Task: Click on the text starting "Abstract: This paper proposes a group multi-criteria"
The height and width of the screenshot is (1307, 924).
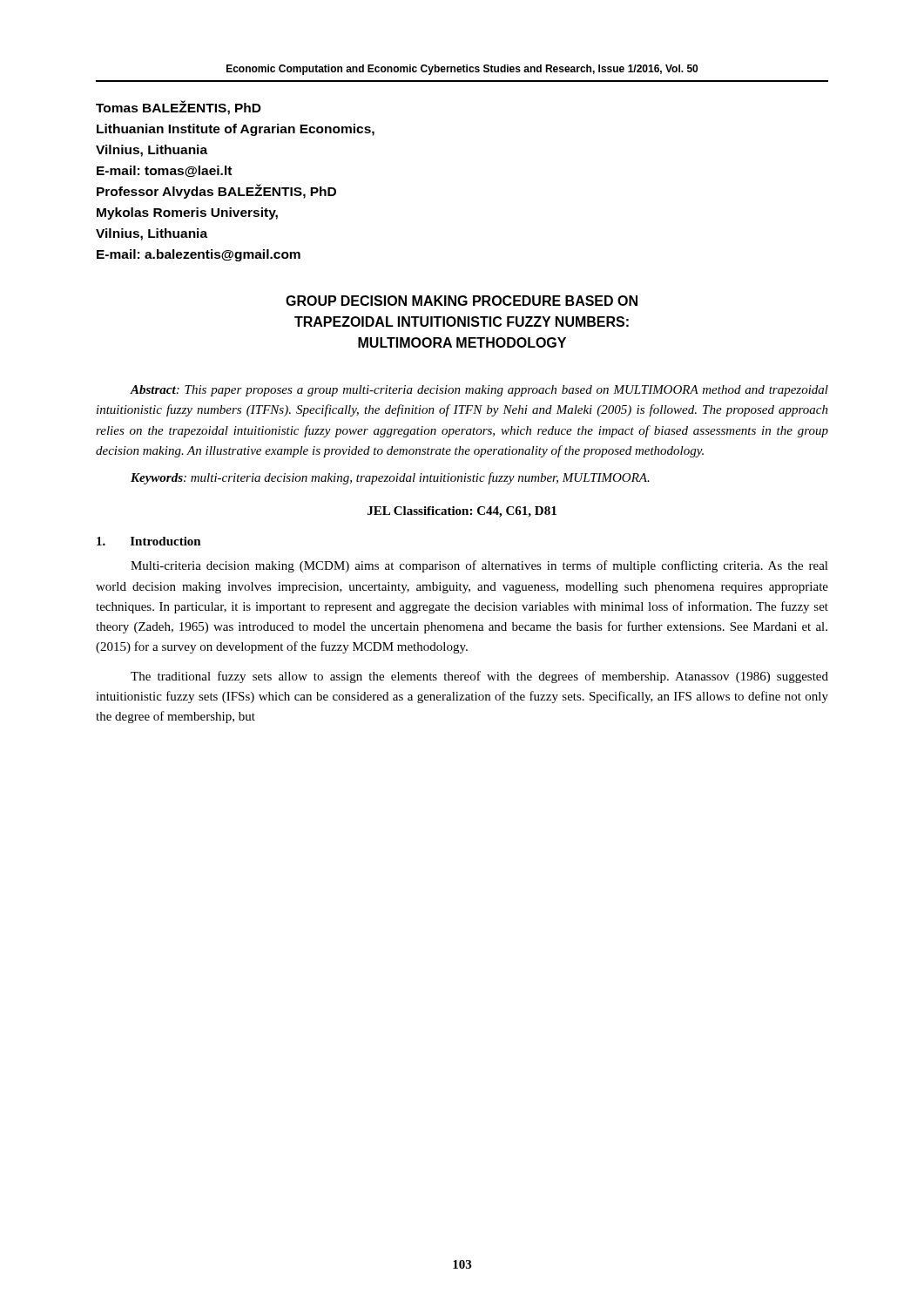Action: coord(462,434)
